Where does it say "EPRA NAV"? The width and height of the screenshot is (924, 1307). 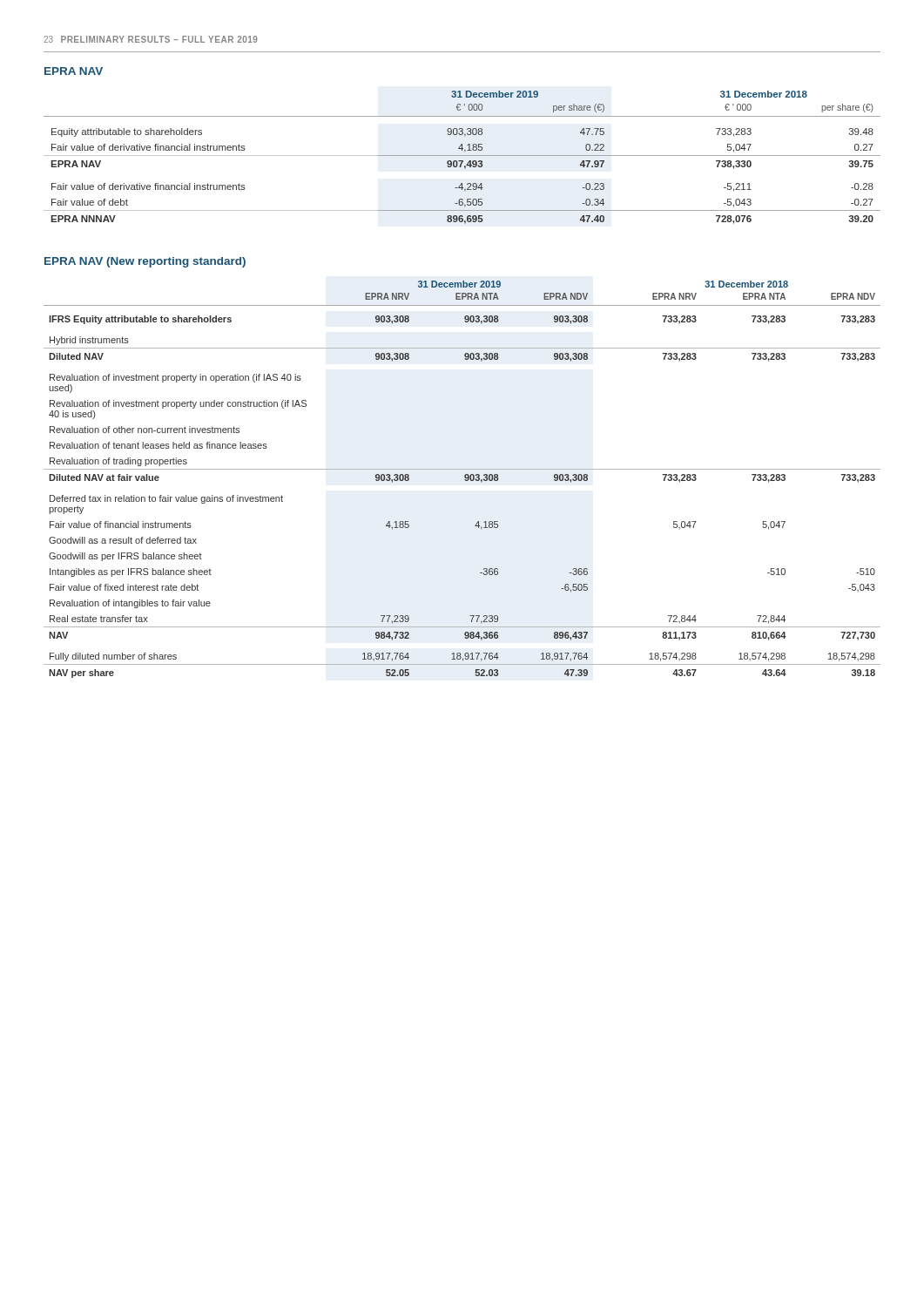[73, 71]
